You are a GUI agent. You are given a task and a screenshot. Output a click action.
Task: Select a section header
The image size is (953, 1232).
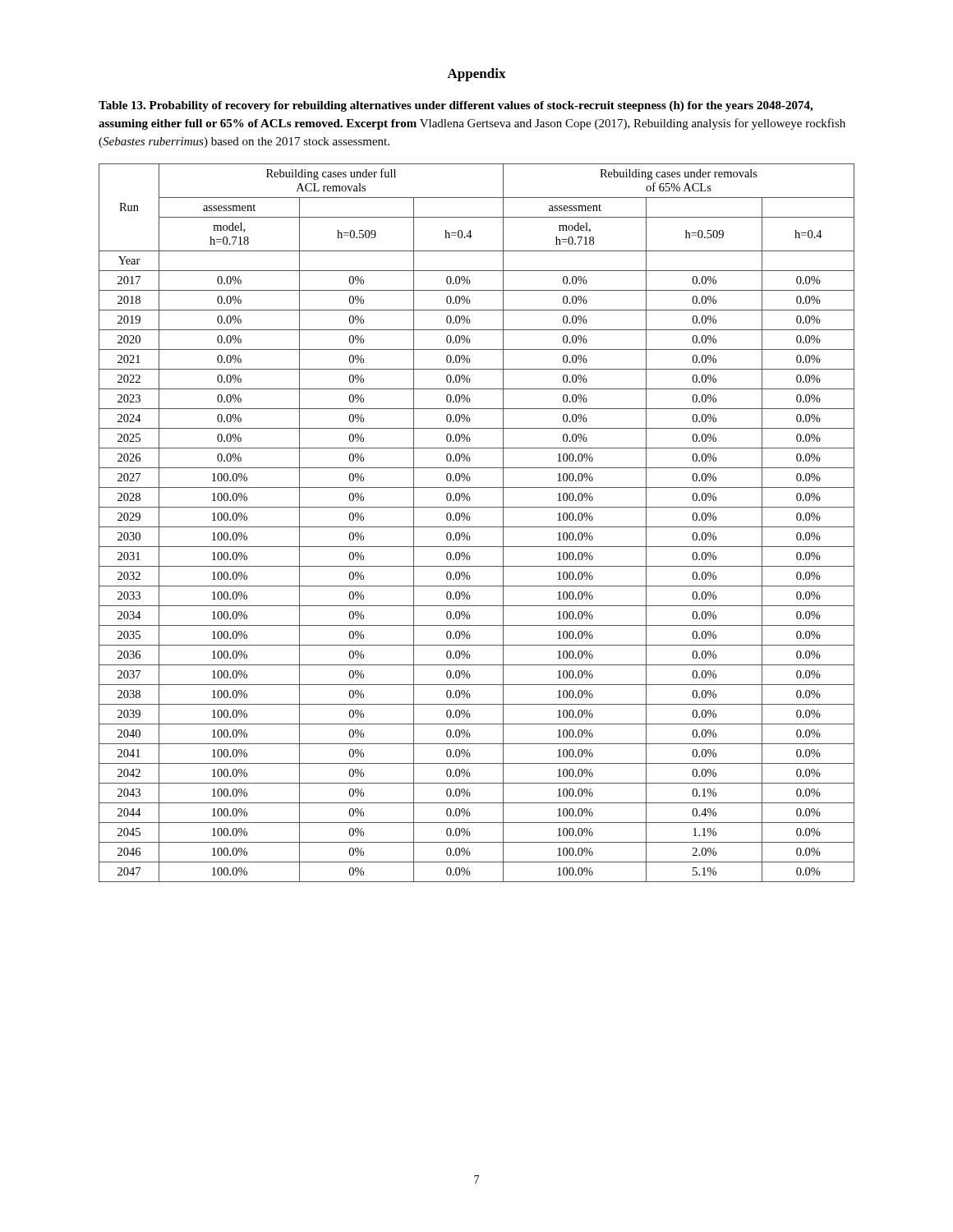[x=476, y=73]
